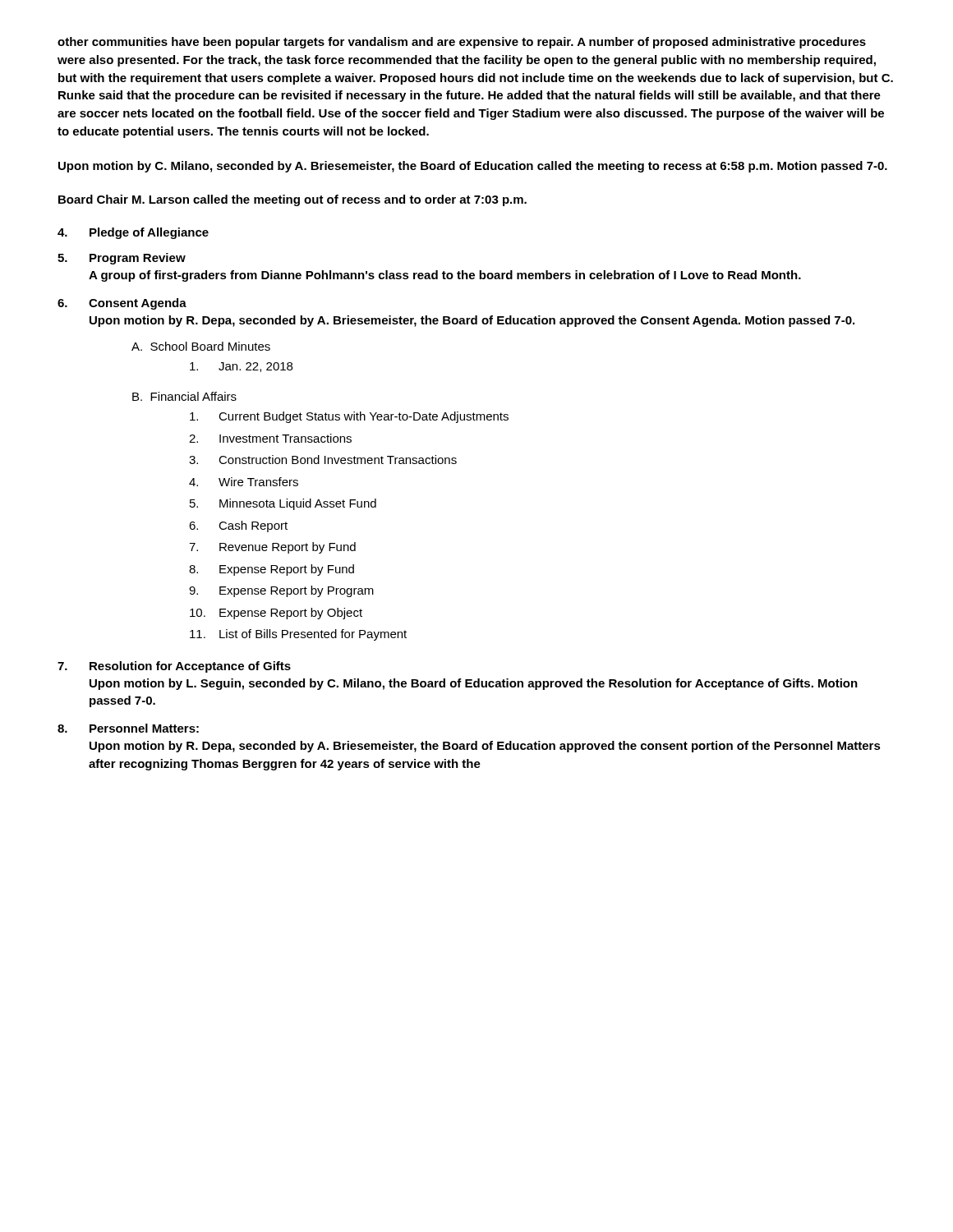Viewport: 953px width, 1232px height.
Task: Where does it say "8. Personnel Matters:"?
Action: pos(128,728)
